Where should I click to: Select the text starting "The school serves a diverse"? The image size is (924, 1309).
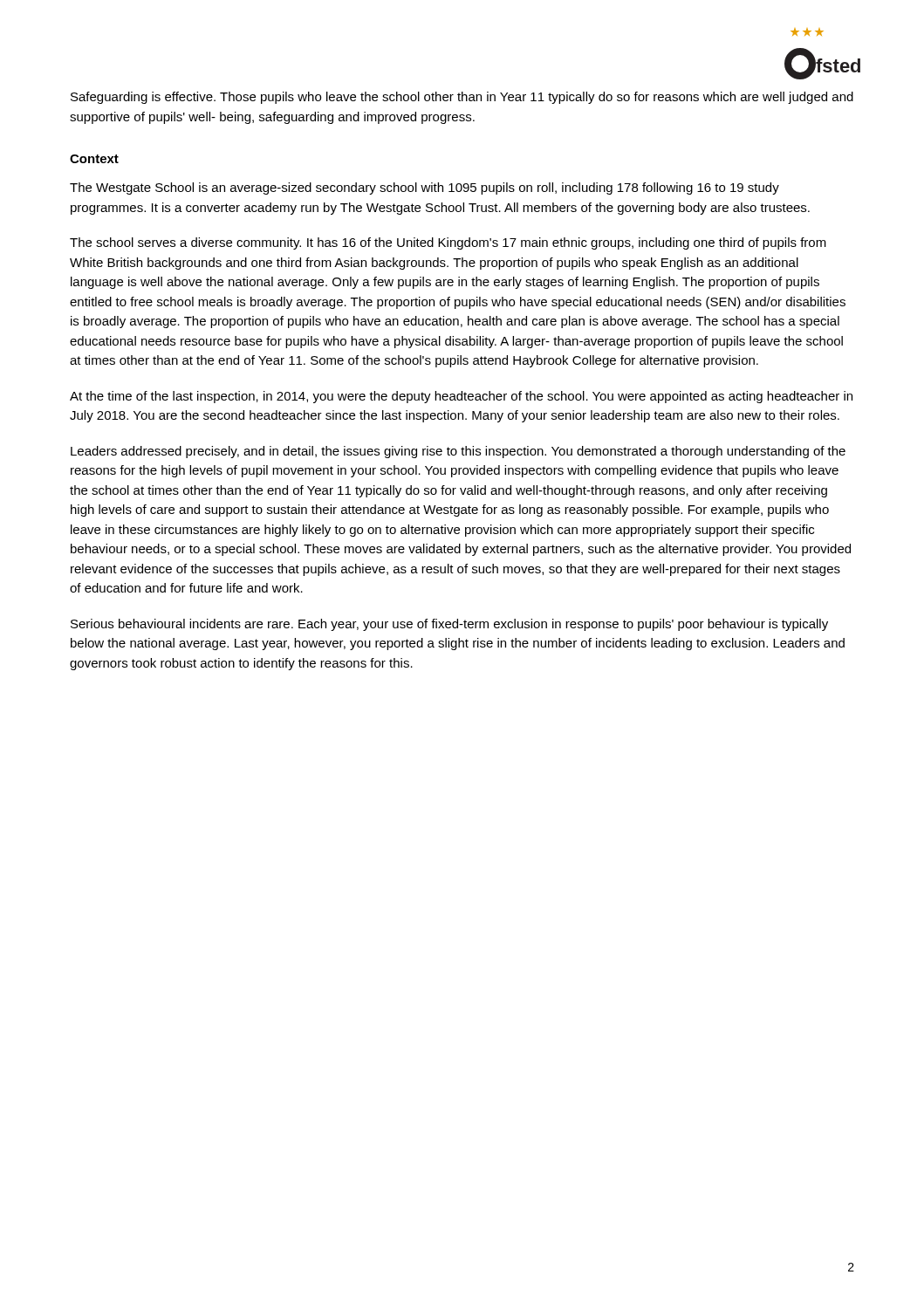click(458, 301)
